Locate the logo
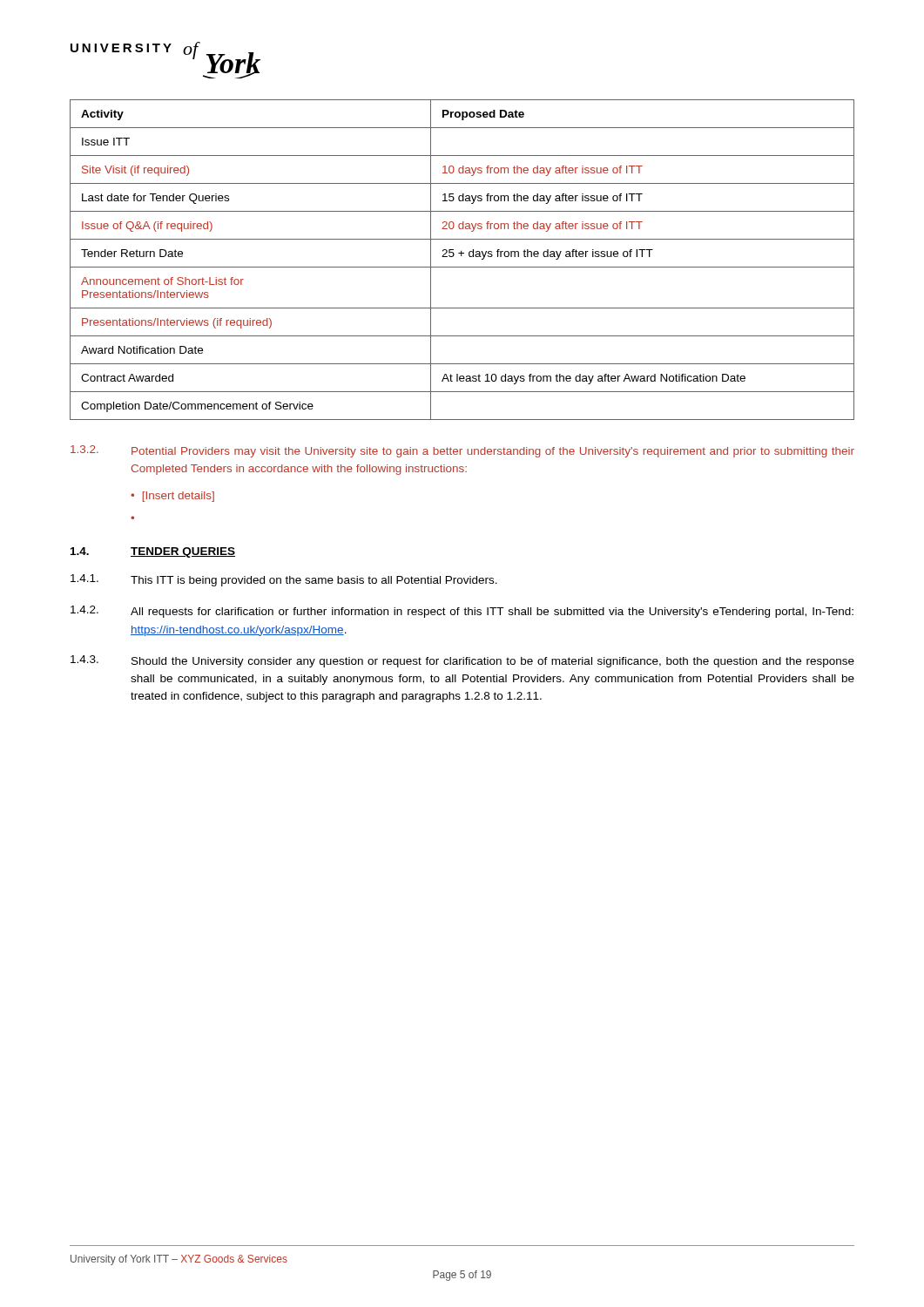The width and height of the screenshot is (924, 1307). tap(462, 52)
